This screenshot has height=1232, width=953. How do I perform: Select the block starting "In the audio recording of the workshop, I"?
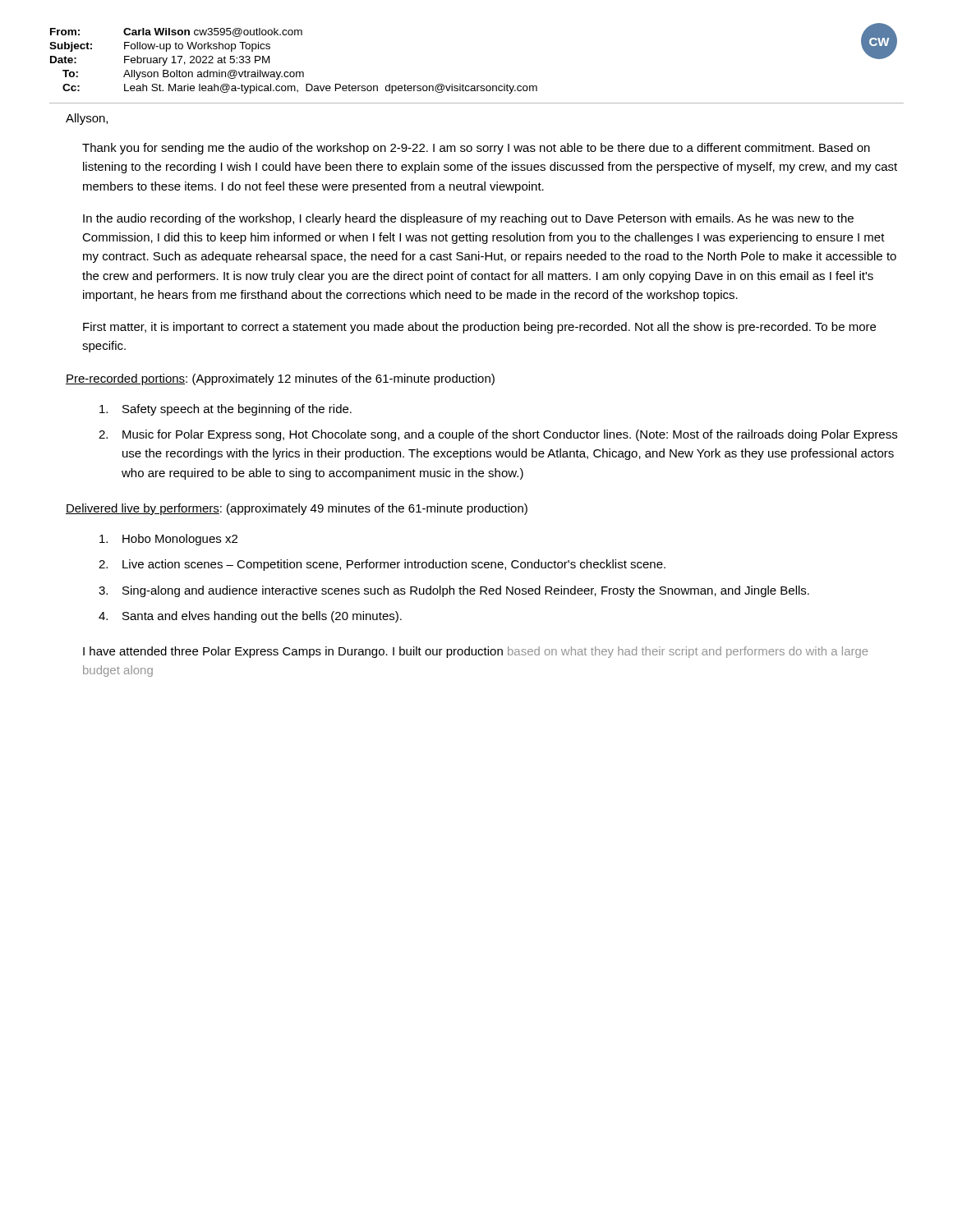489,256
